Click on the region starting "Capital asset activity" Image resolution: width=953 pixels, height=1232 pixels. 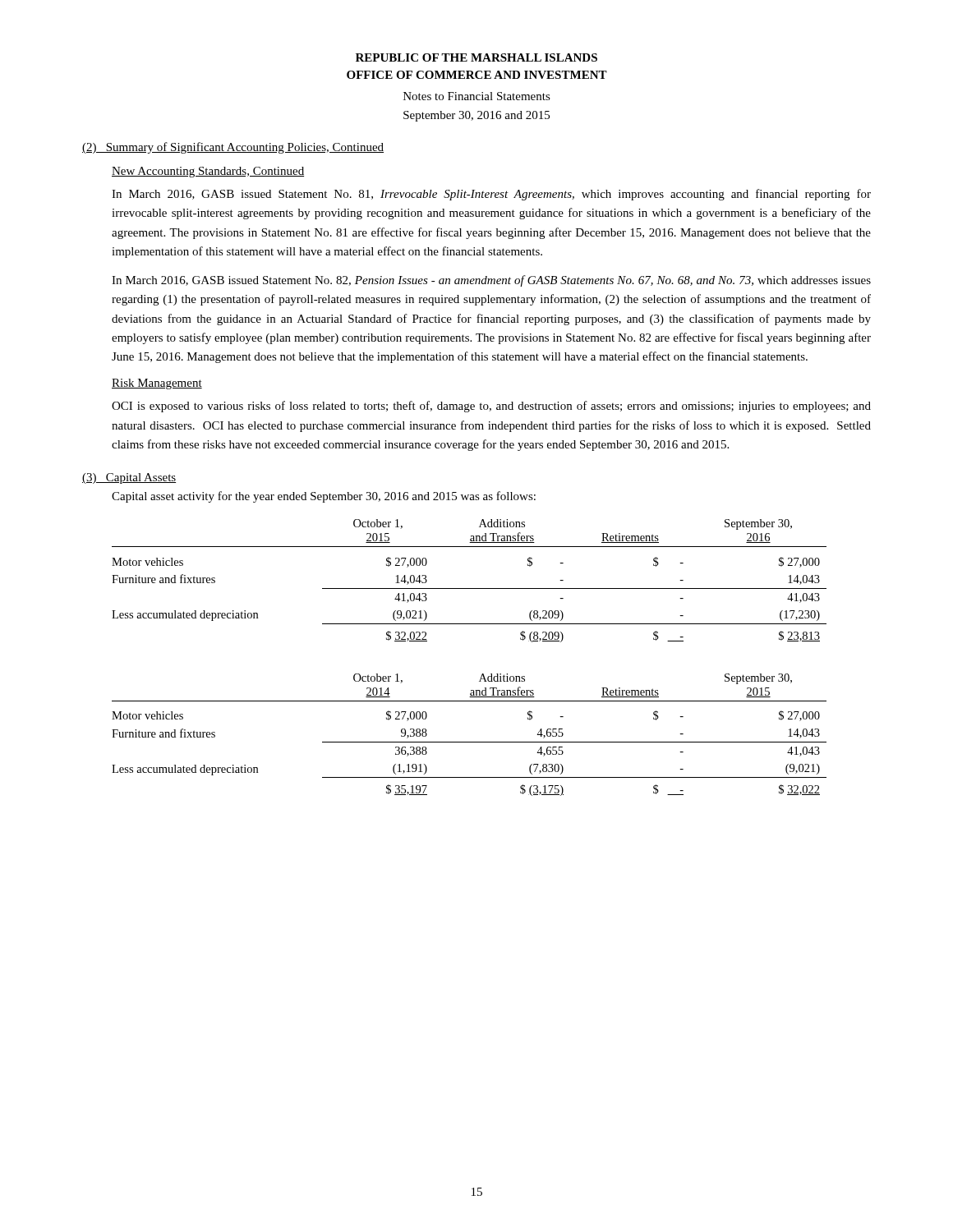tap(324, 496)
